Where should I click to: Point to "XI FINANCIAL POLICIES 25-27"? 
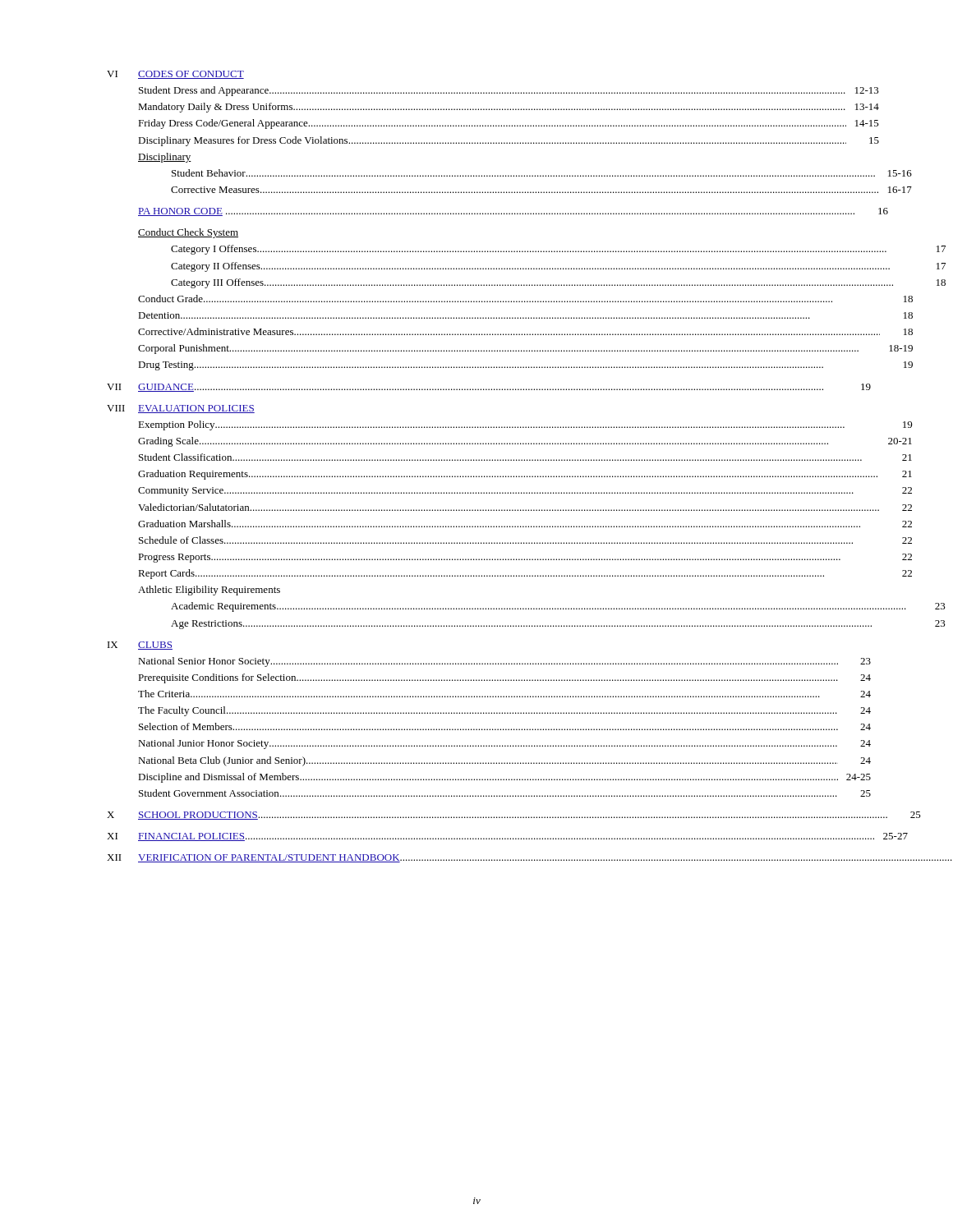coord(489,836)
